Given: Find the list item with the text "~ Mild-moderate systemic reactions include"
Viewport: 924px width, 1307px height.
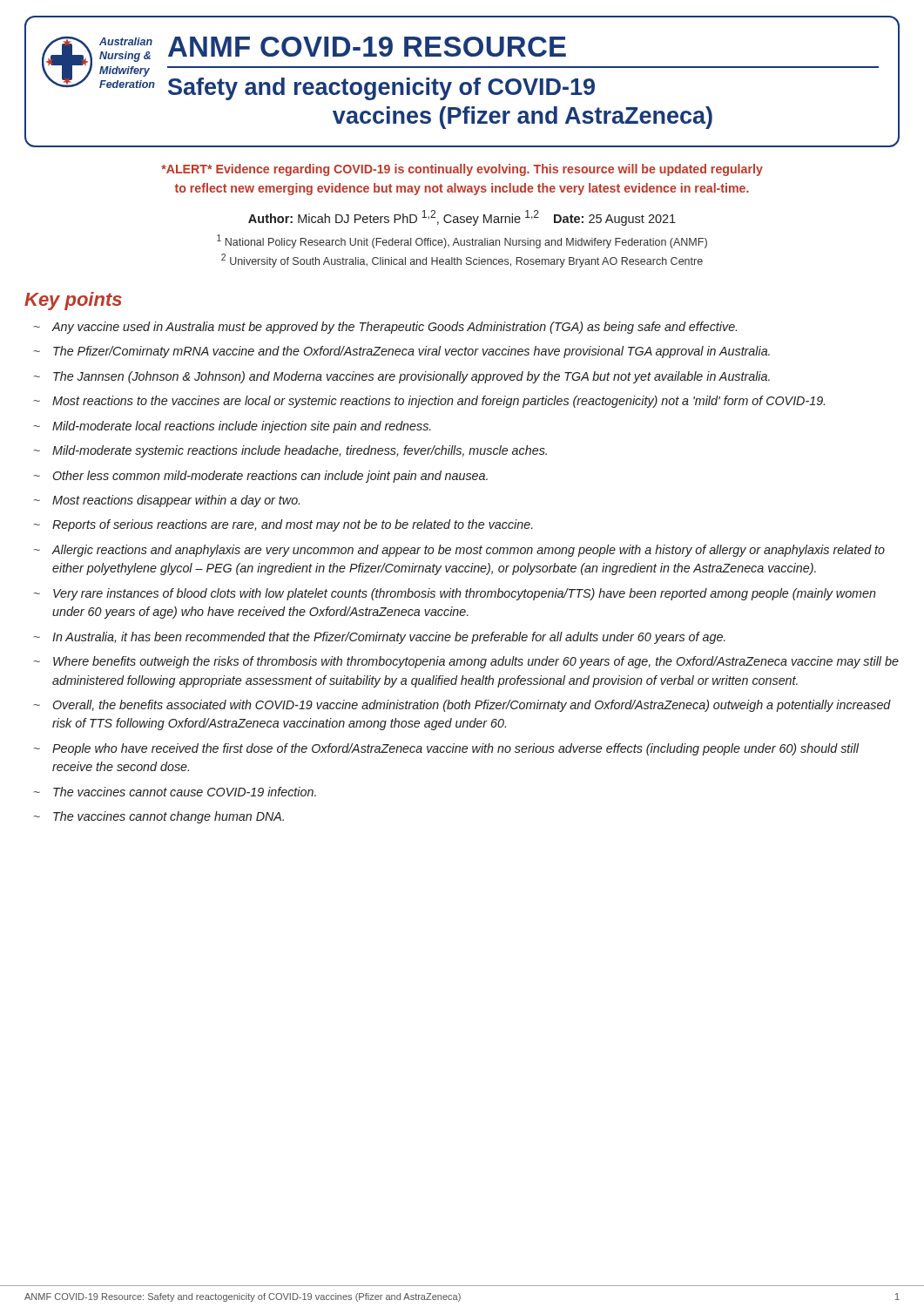Looking at the screenshot, I should click(x=291, y=451).
